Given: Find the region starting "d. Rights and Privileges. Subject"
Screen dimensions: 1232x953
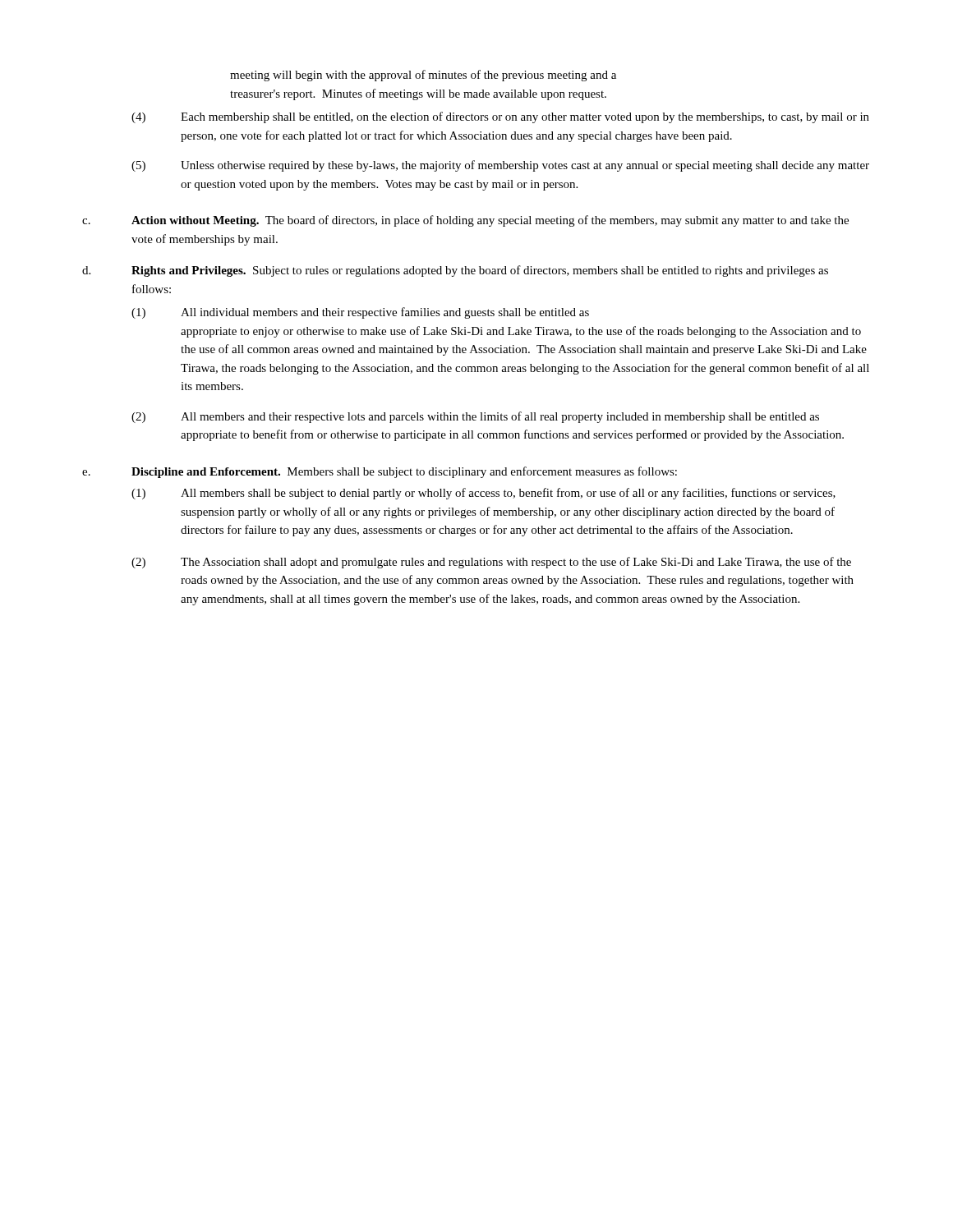Looking at the screenshot, I should [476, 280].
